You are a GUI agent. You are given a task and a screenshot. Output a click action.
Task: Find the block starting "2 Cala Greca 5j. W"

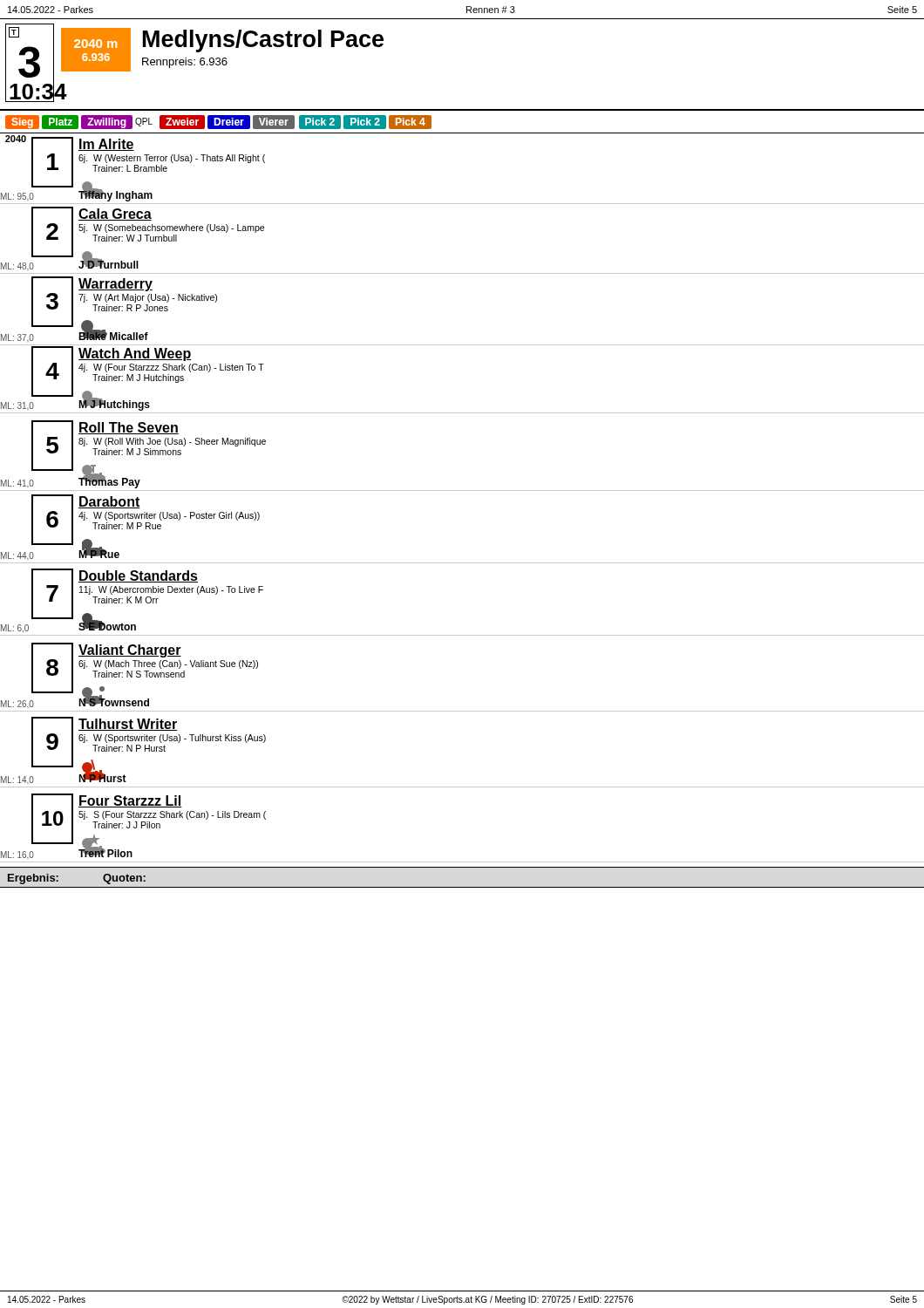pos(462,238)
